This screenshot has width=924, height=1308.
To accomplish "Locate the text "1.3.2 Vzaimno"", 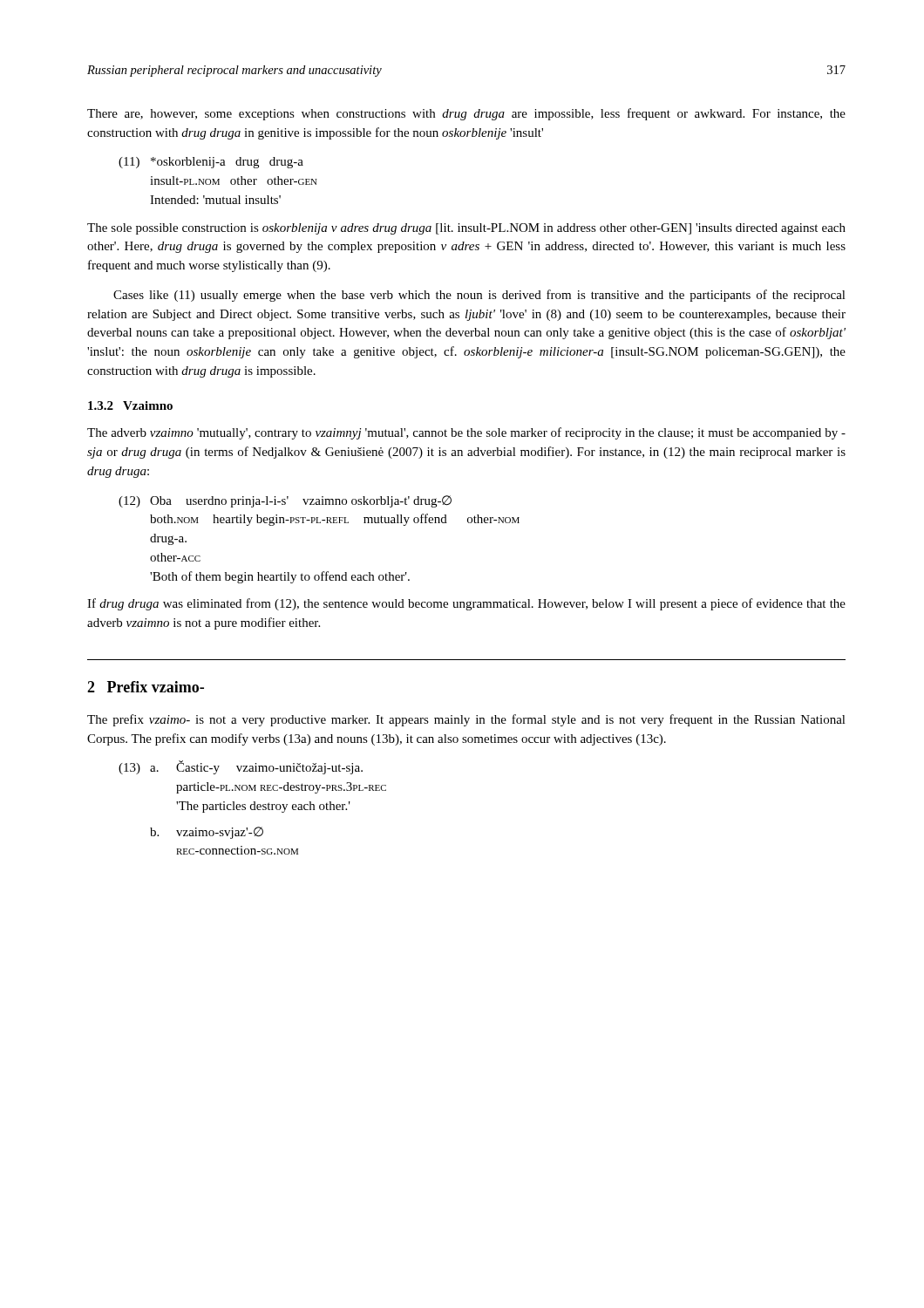I will tap(130, 405).
